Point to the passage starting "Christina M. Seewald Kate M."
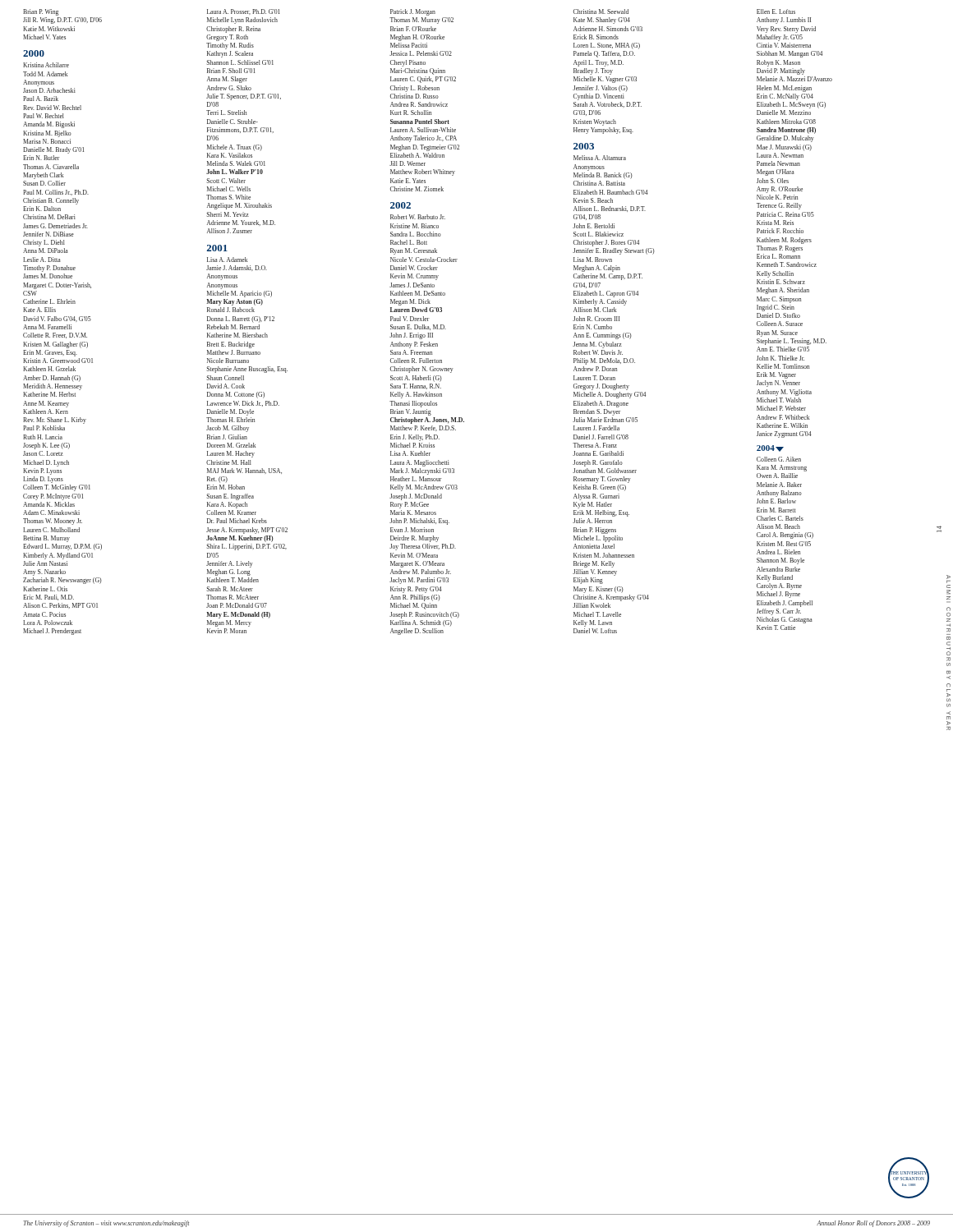 coord(601,11)
